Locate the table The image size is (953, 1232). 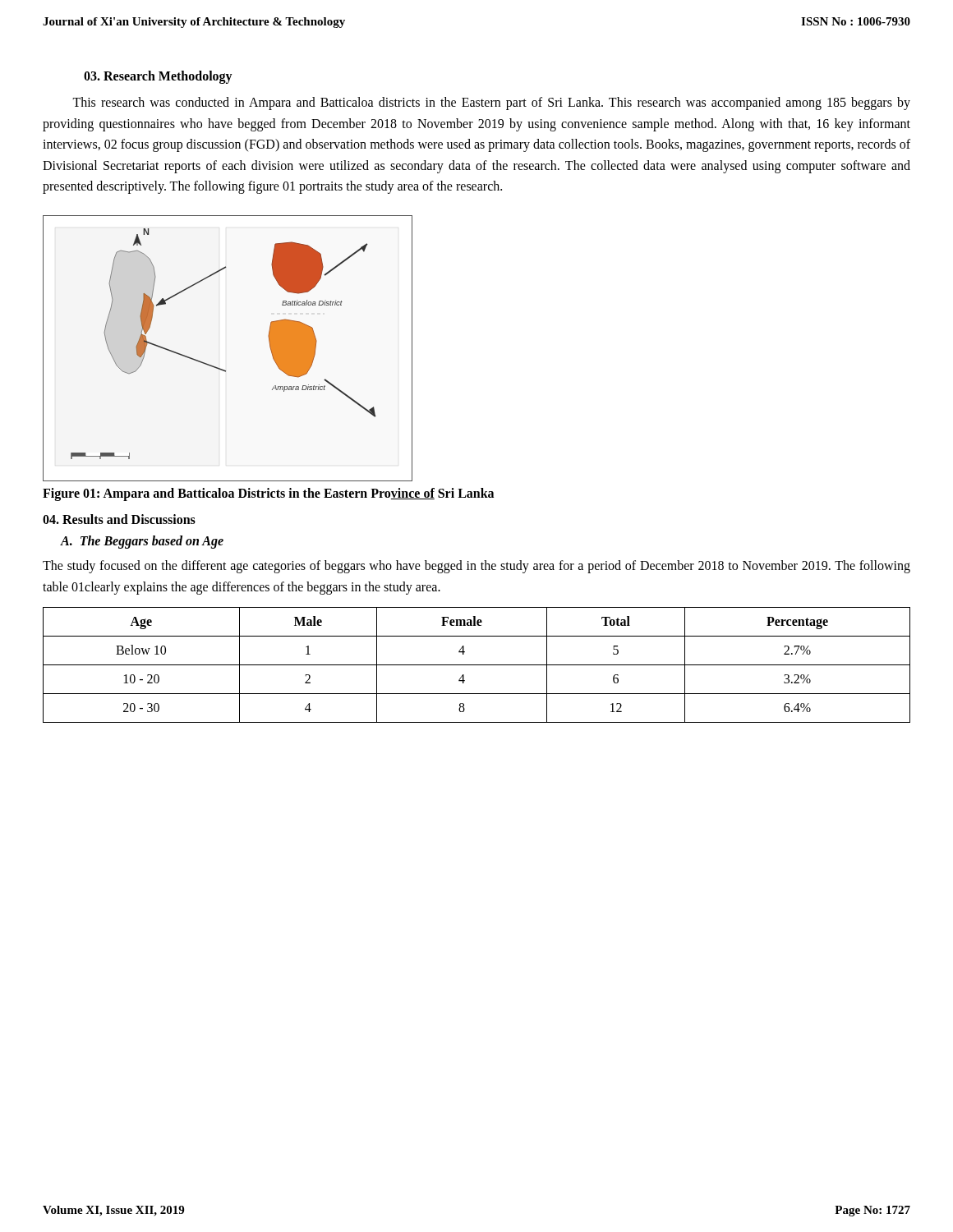point(476,665)
